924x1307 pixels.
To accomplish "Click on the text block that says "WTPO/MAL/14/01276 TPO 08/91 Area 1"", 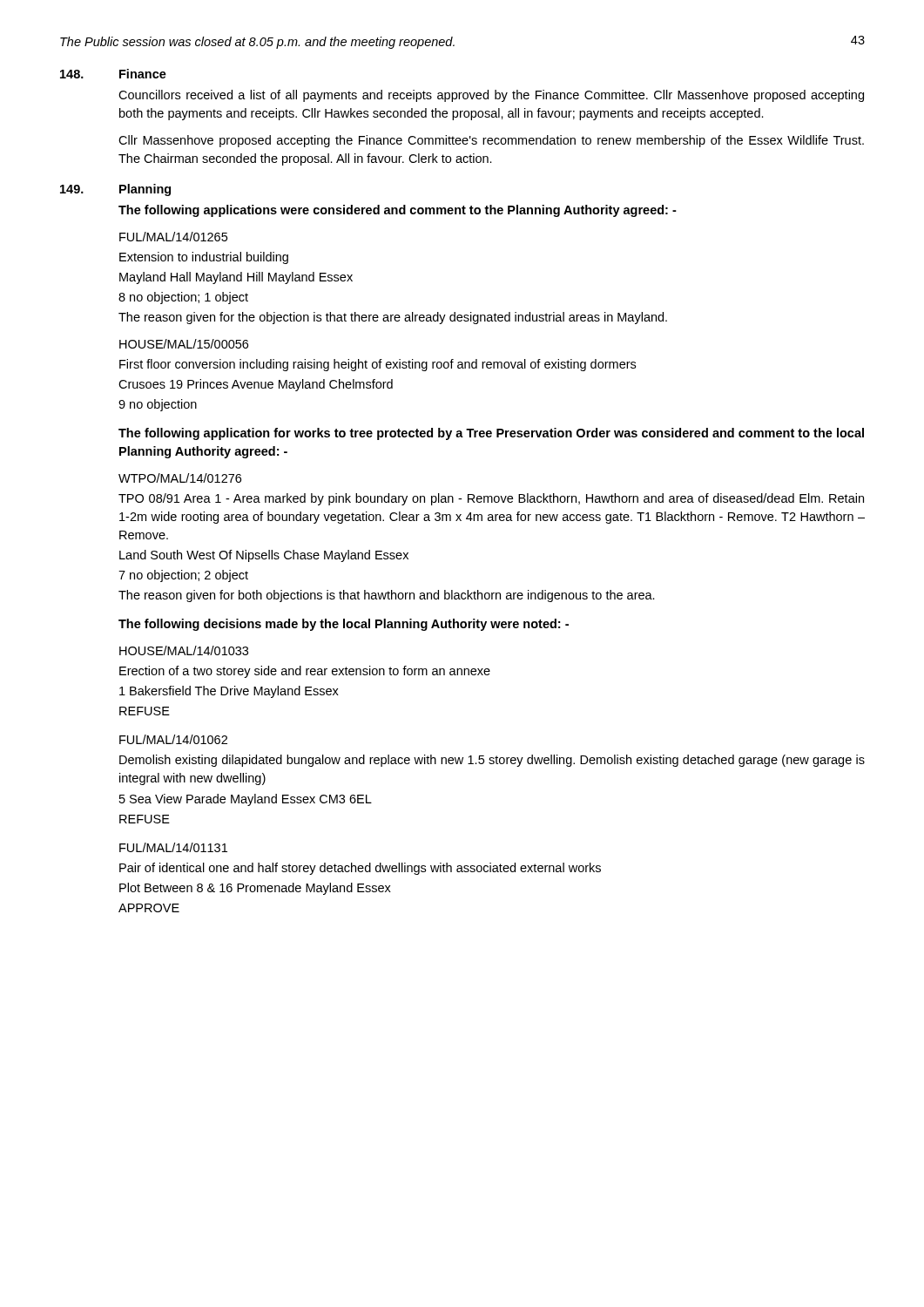I will (180, 478).
